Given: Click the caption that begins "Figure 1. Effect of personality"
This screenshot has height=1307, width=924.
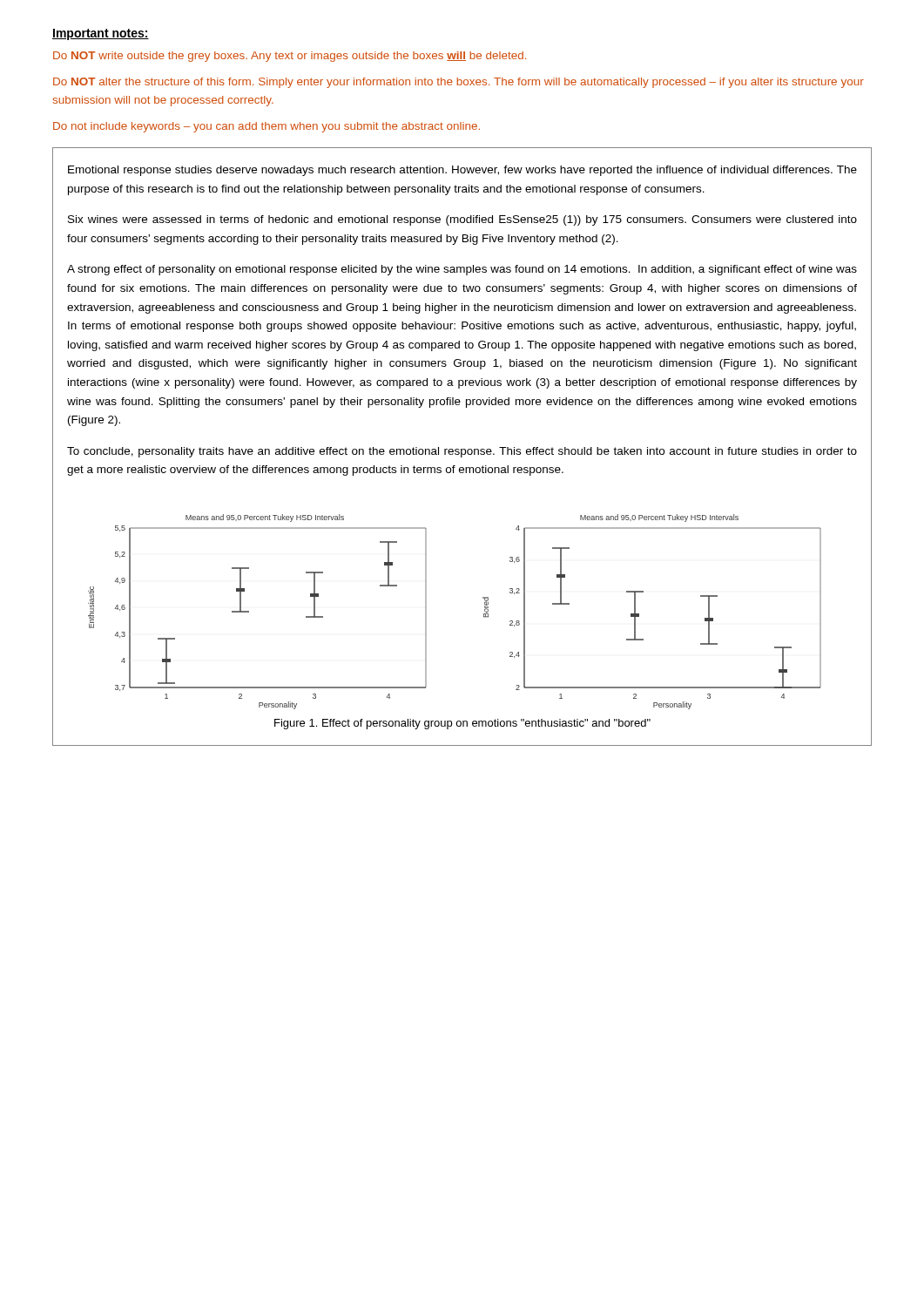Looking at the screenshot, I should 462,723.
